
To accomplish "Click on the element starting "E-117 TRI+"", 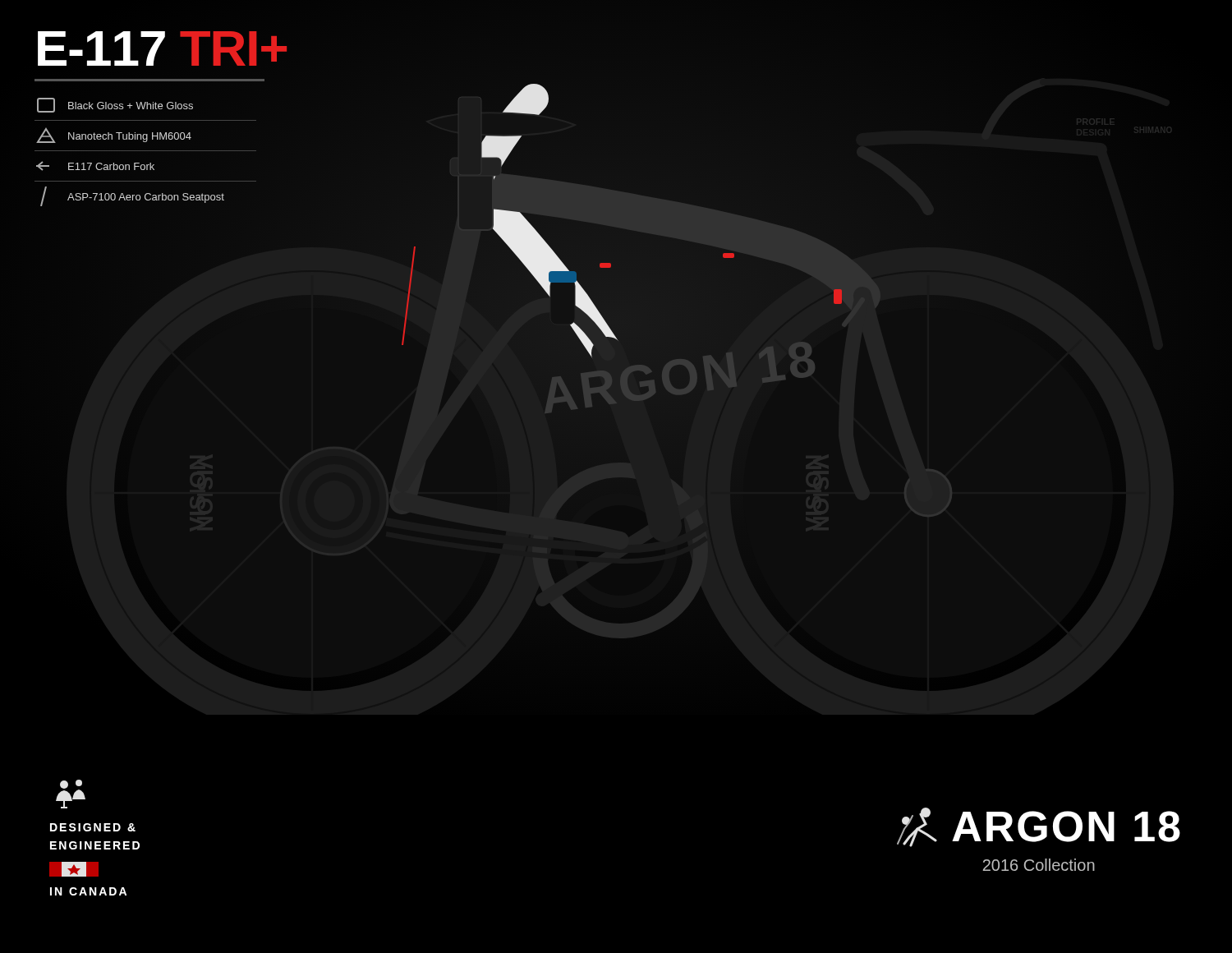I will tap(161, 52).
